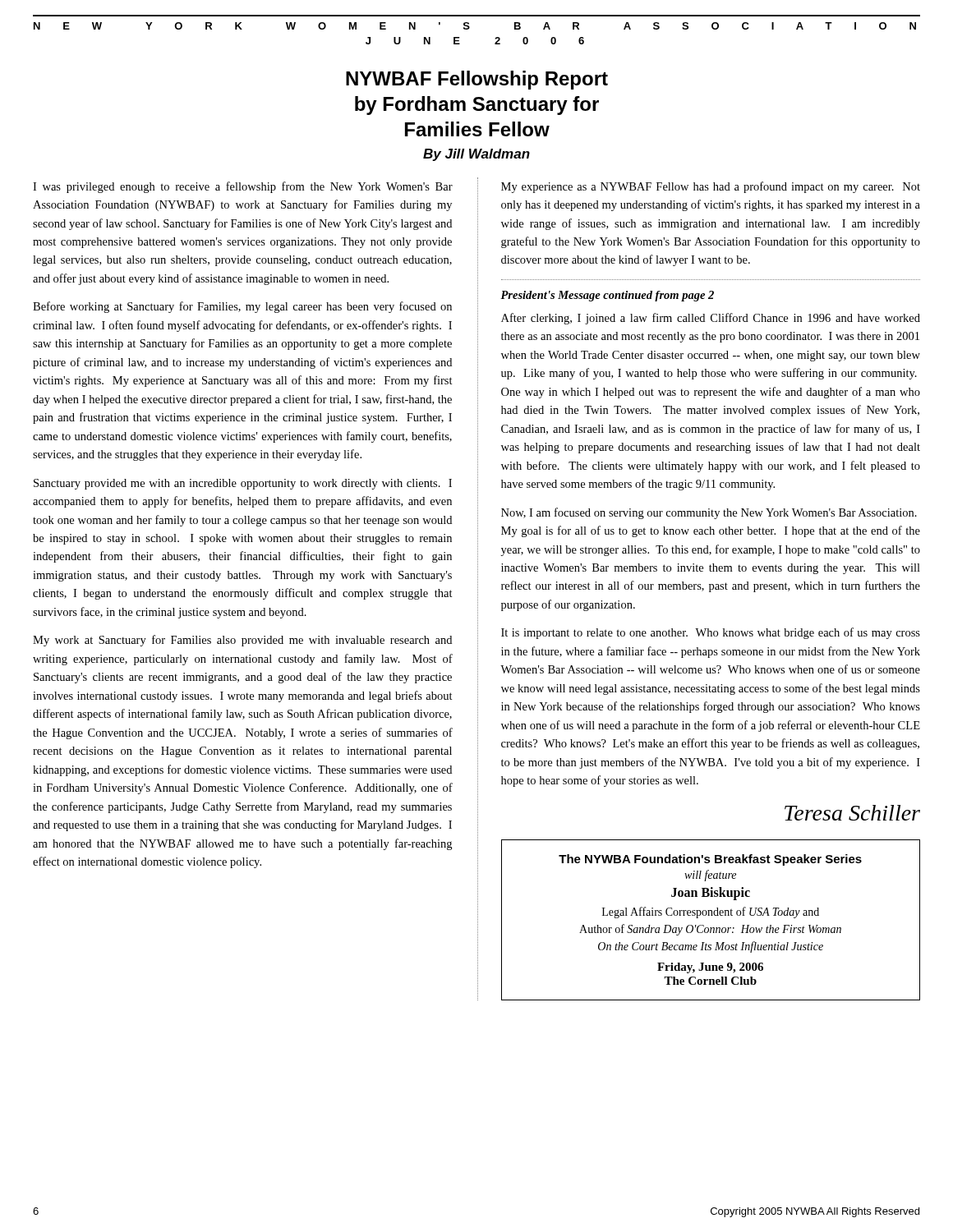The image size is (953, 1232).
Task: Locate the text block starting "NYWBAF Fellowship Reportby"
Action: point(476,114)
